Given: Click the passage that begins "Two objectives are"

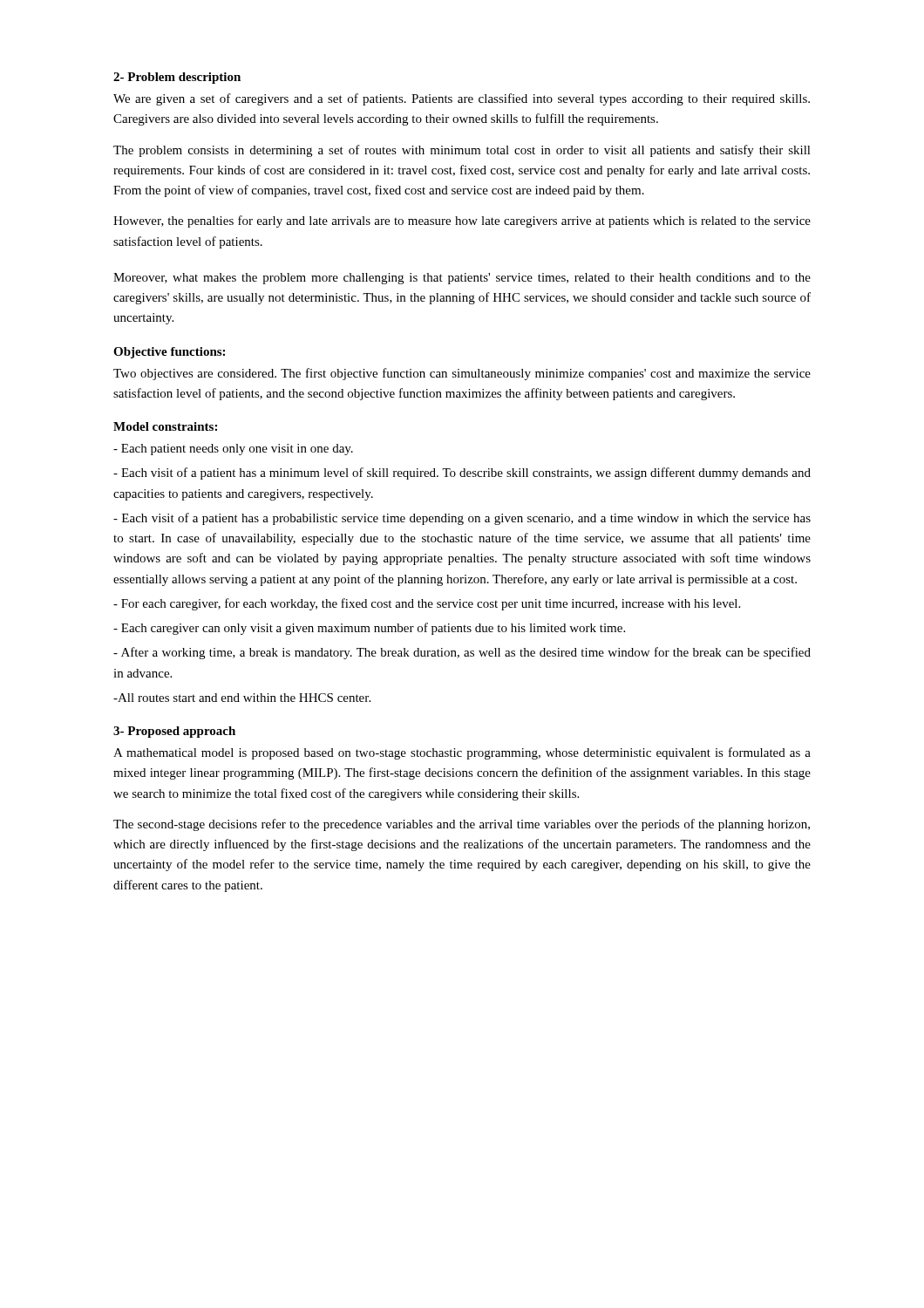Looking at the screenshot, I should coord(462,383).
